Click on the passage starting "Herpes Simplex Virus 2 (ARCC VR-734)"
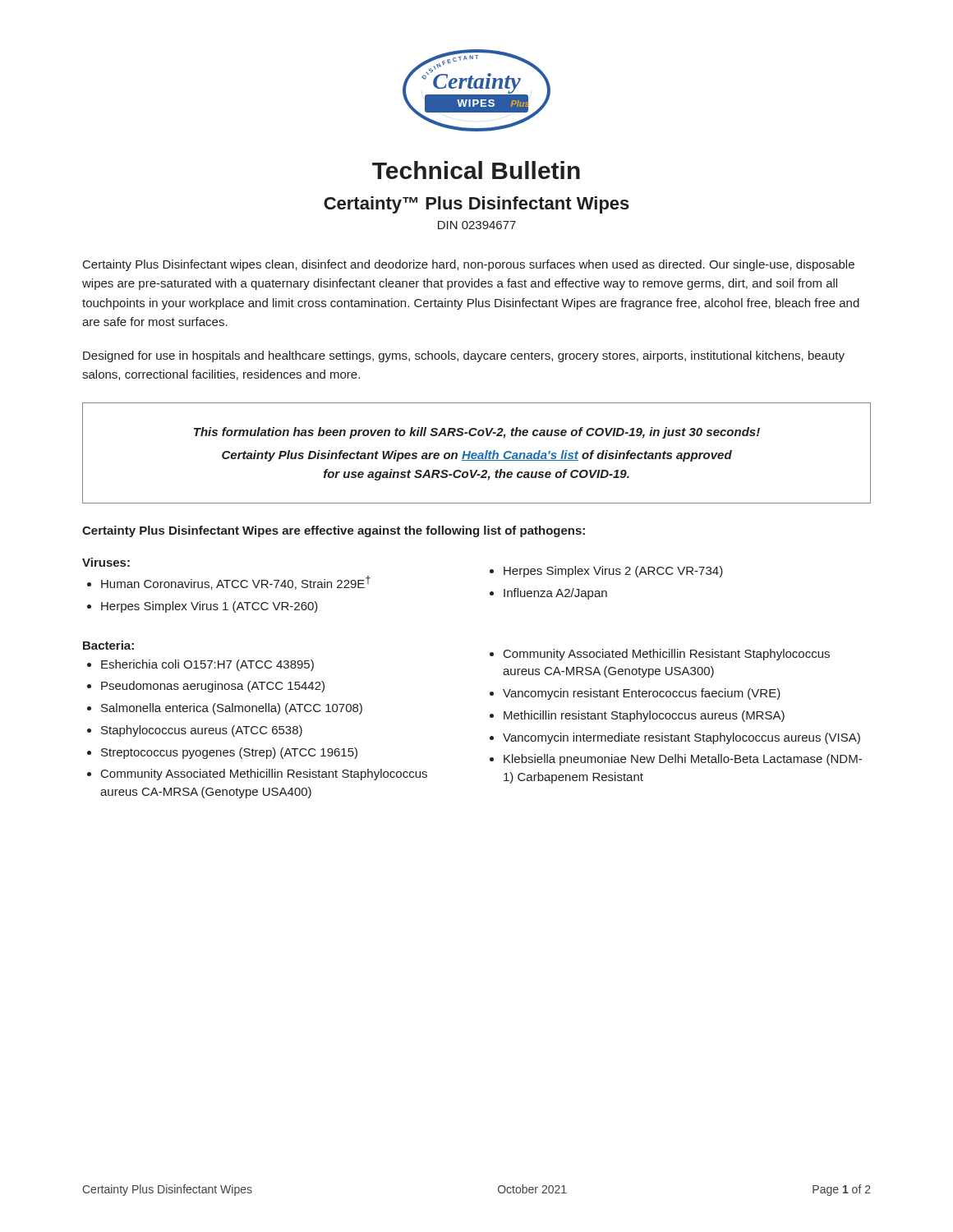The height and width of the screenshot is (1232, 953). 613,570
